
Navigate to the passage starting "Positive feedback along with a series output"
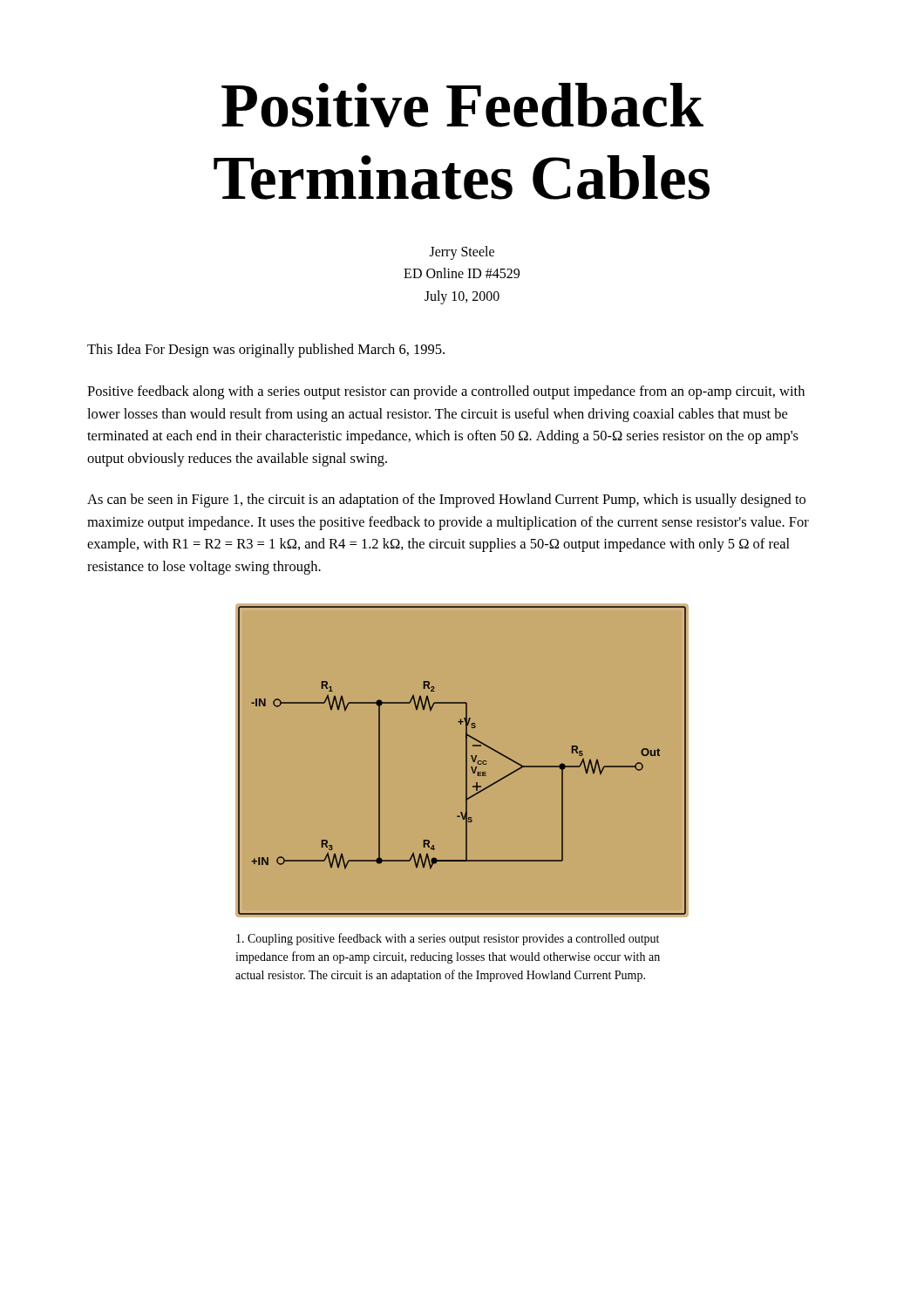(446, 424)
